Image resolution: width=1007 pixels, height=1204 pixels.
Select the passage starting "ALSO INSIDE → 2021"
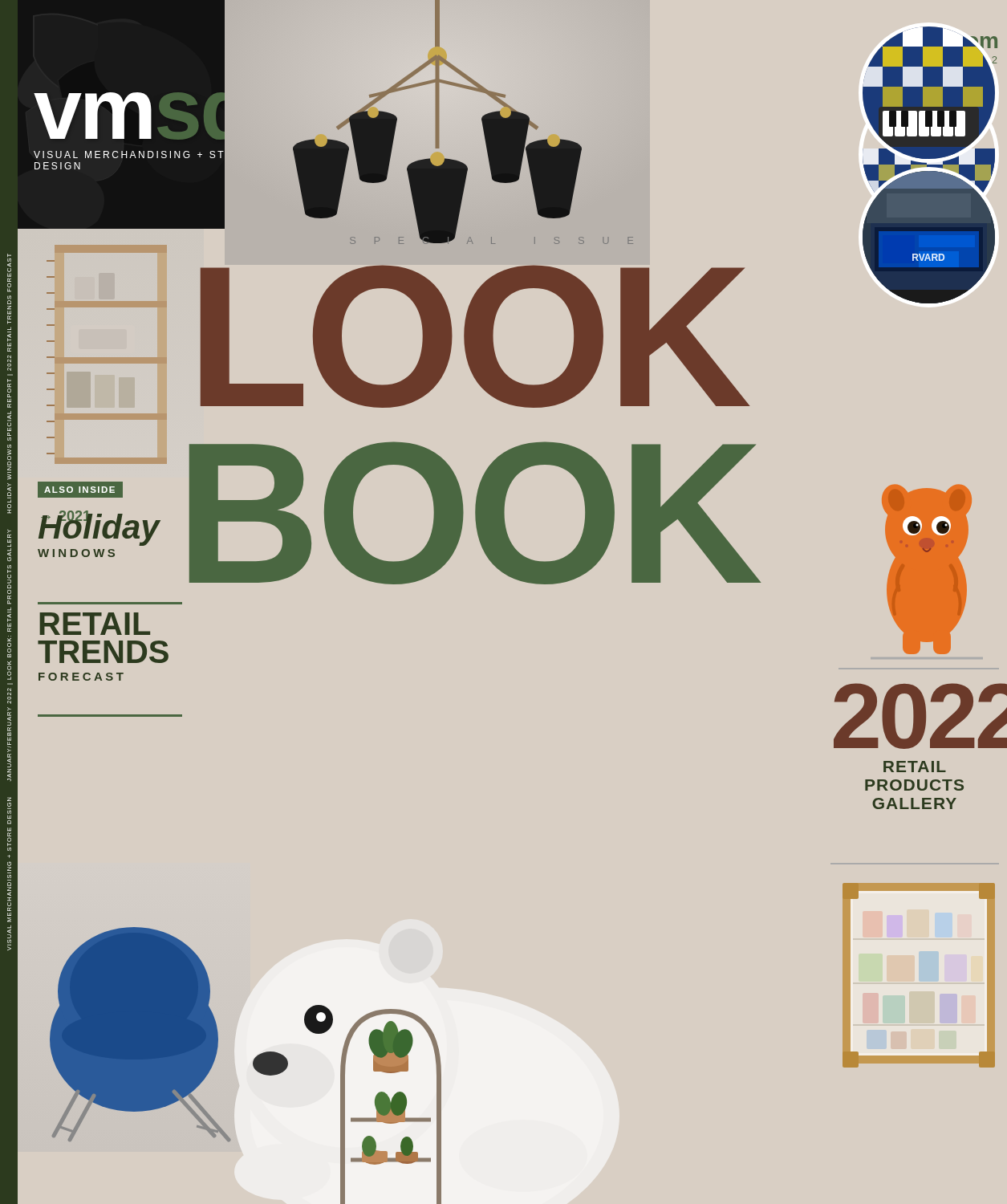pos(112,504)
